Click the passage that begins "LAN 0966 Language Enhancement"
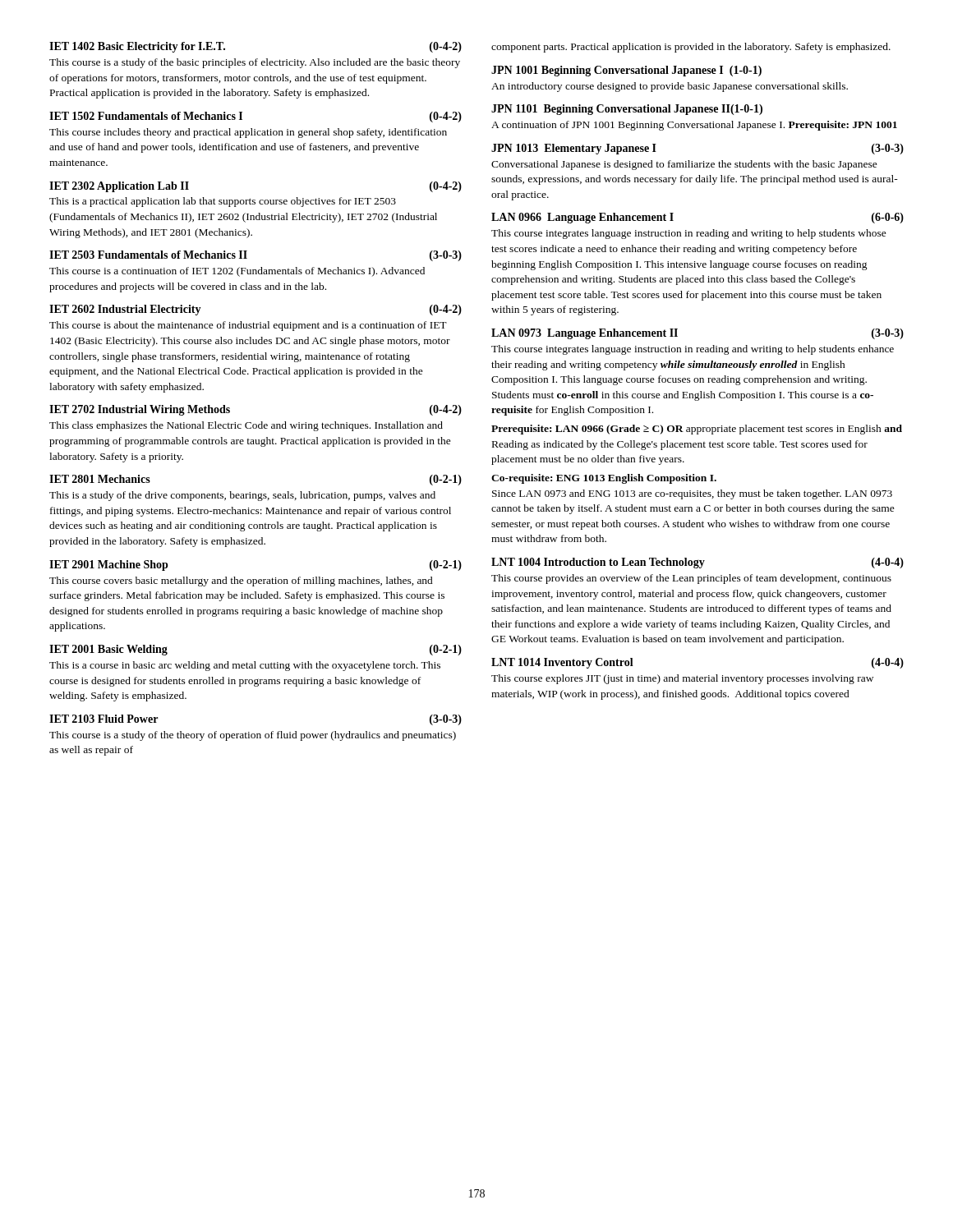 click(x=698, y=264)
